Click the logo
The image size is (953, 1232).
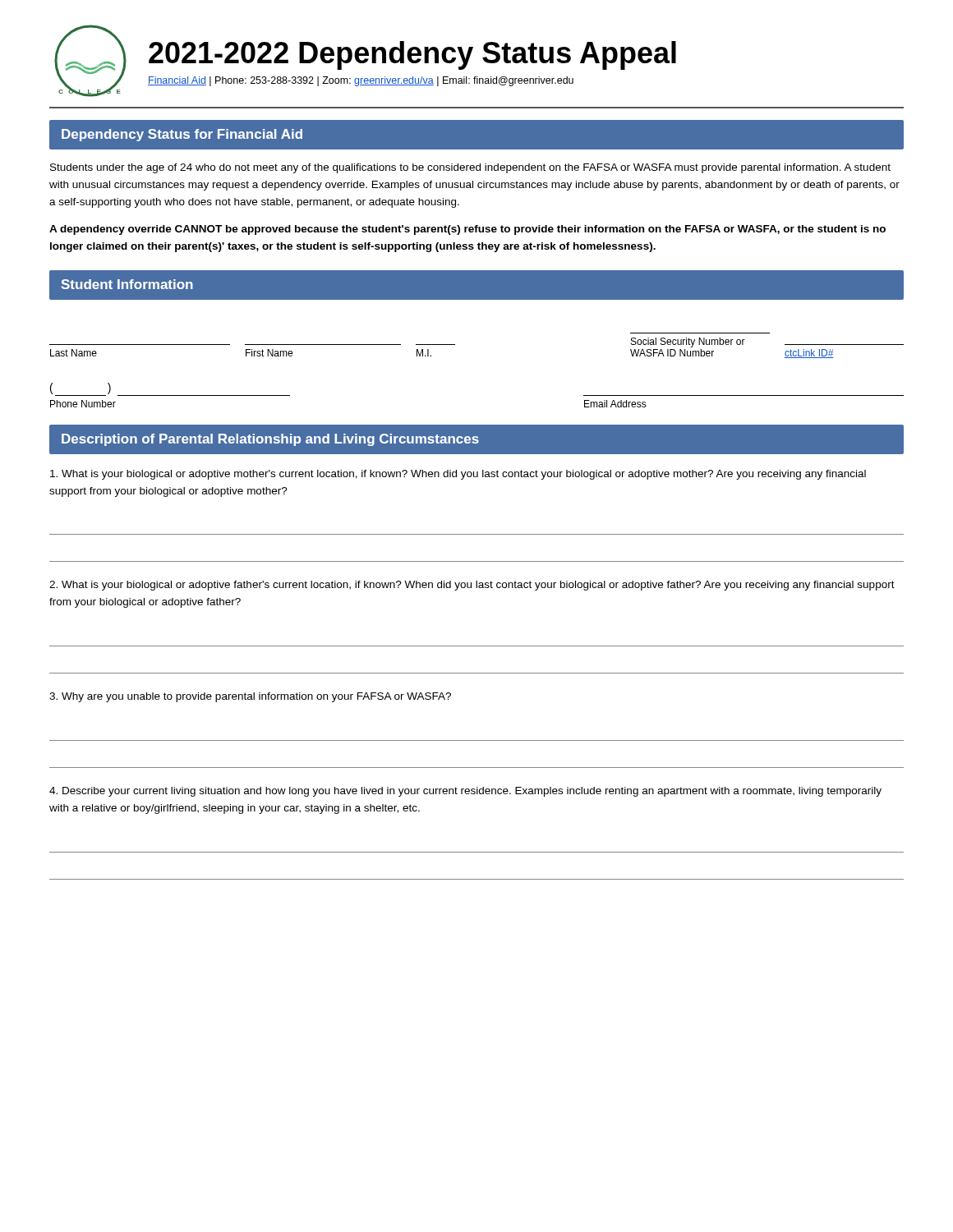pyautogui.click(x=90, y=62)
